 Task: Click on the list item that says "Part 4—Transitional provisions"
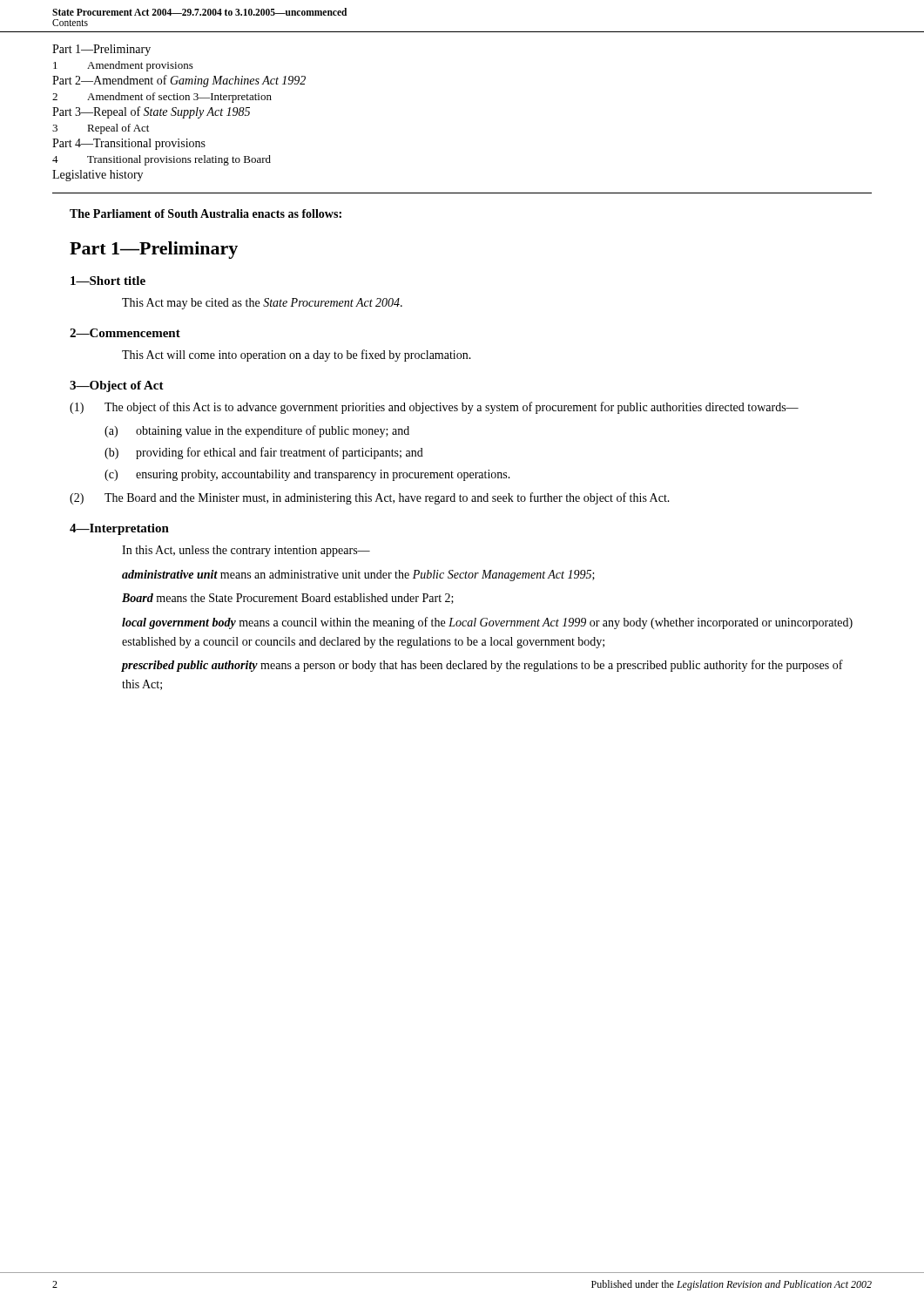[129, 143]
